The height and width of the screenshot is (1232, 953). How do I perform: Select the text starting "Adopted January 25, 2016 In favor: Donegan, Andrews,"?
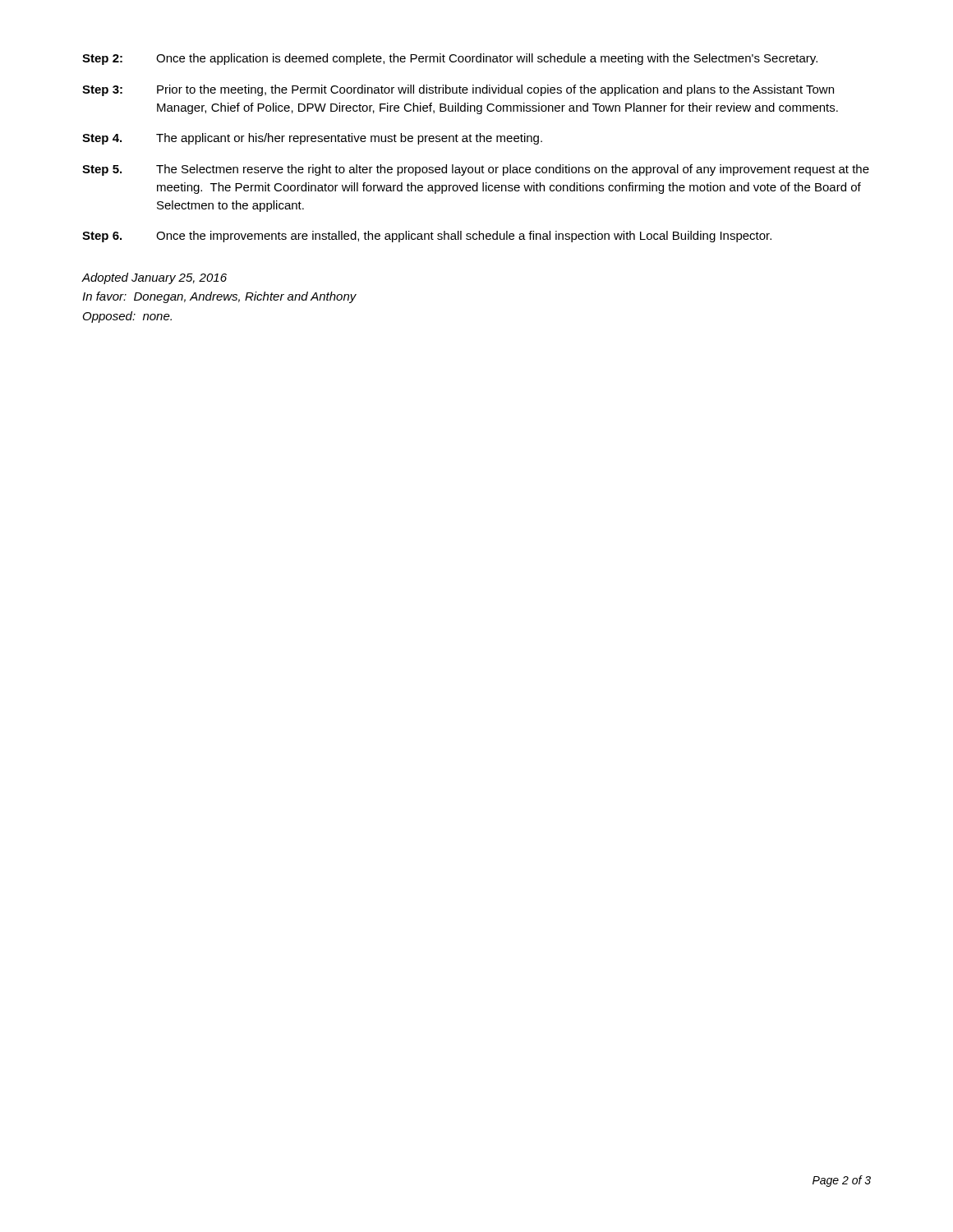219,296
